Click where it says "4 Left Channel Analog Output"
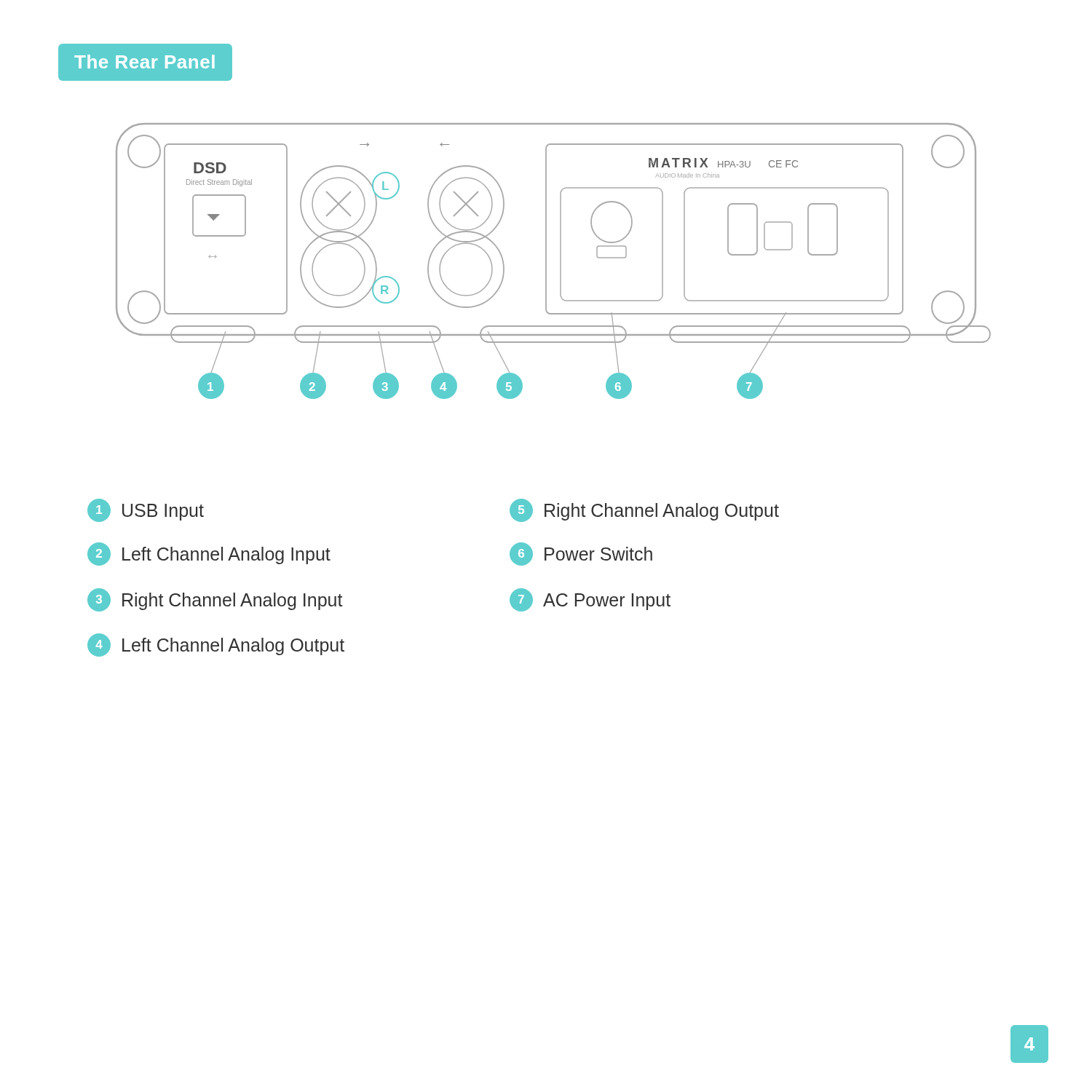The image size is (1092, 1092). pos(216,645)
